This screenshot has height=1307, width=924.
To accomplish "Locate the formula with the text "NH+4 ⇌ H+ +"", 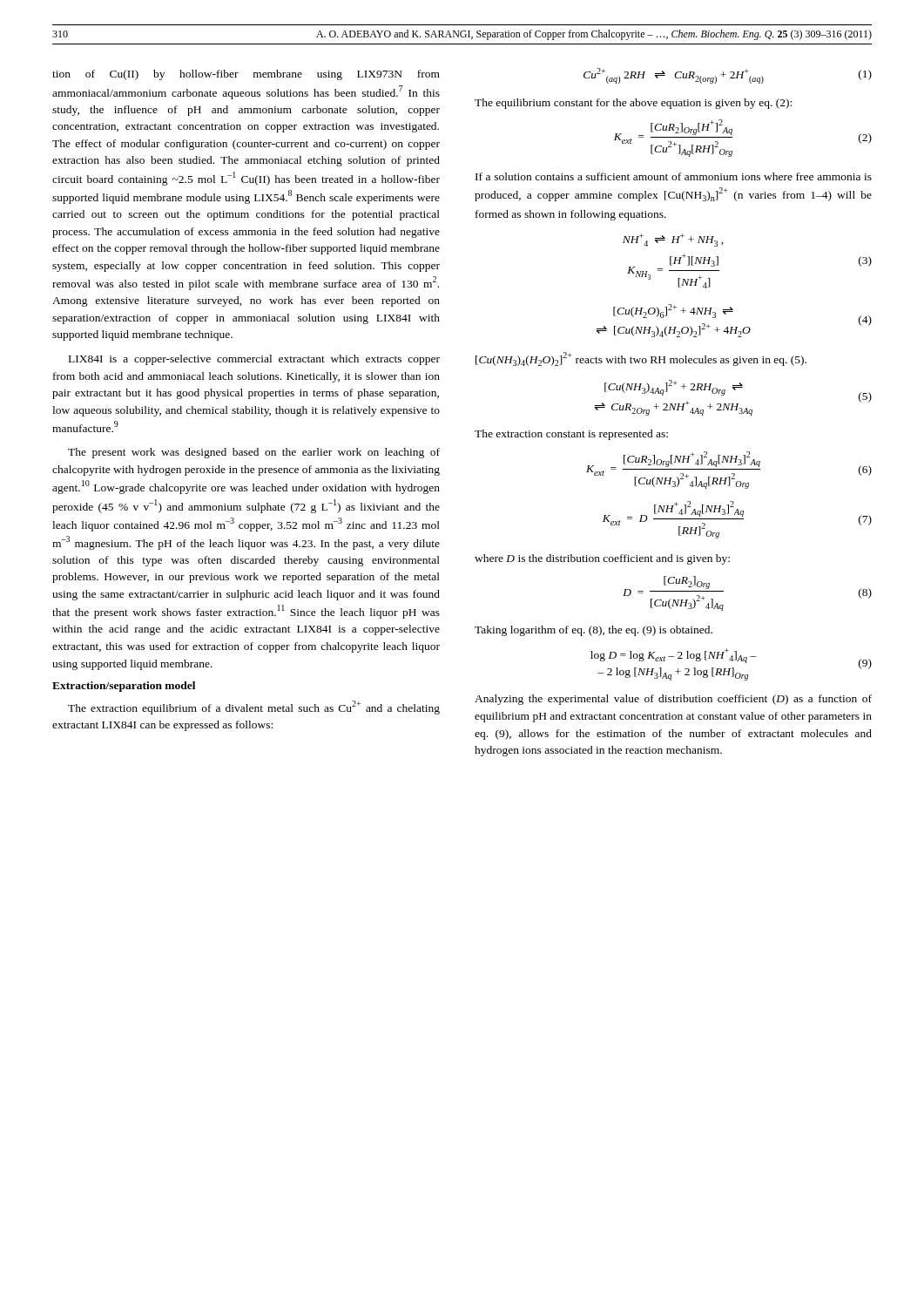I will [673, 260].
